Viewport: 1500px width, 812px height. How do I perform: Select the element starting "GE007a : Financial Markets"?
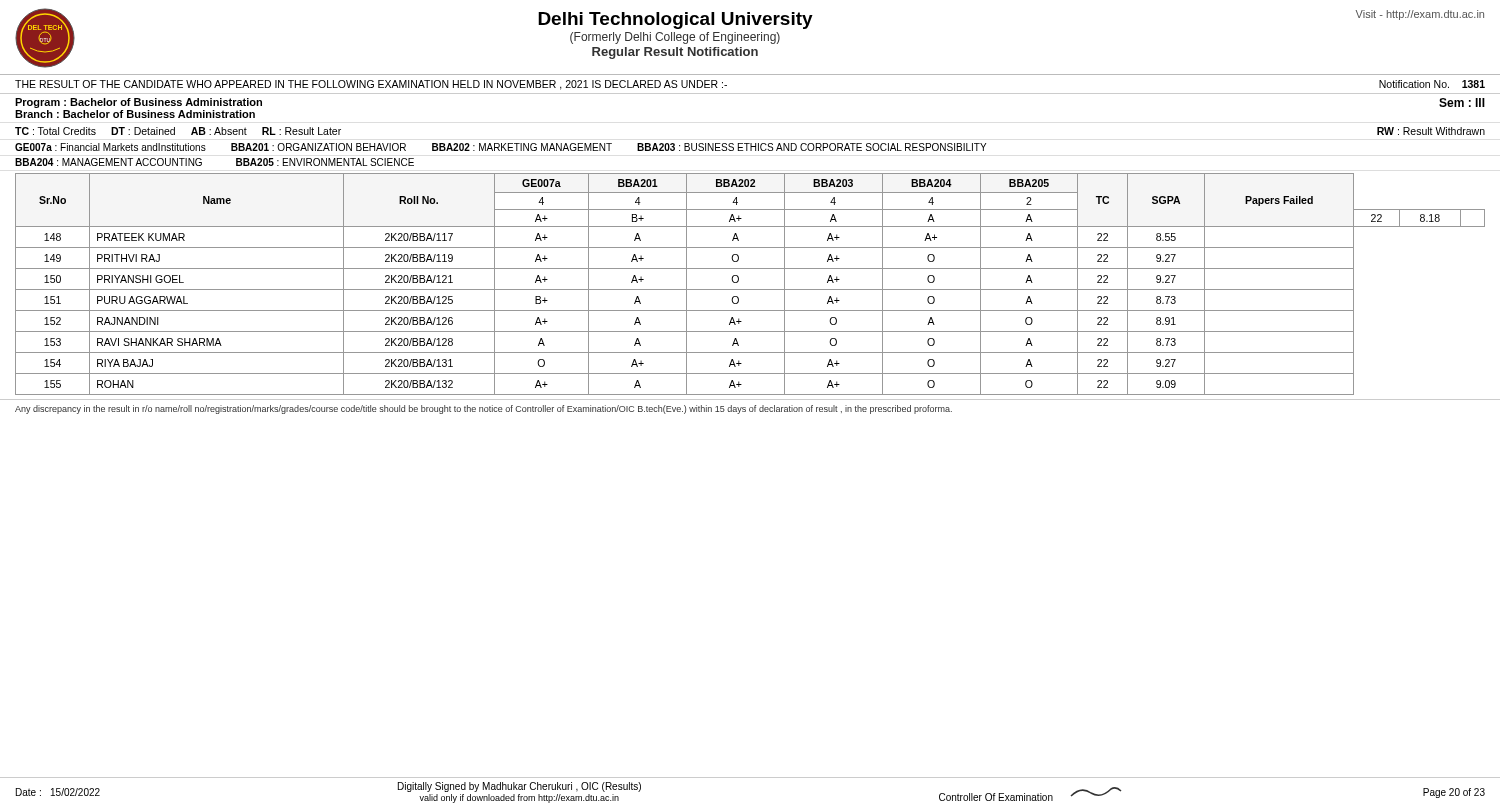pyautogui.click(x=501, y=147)
